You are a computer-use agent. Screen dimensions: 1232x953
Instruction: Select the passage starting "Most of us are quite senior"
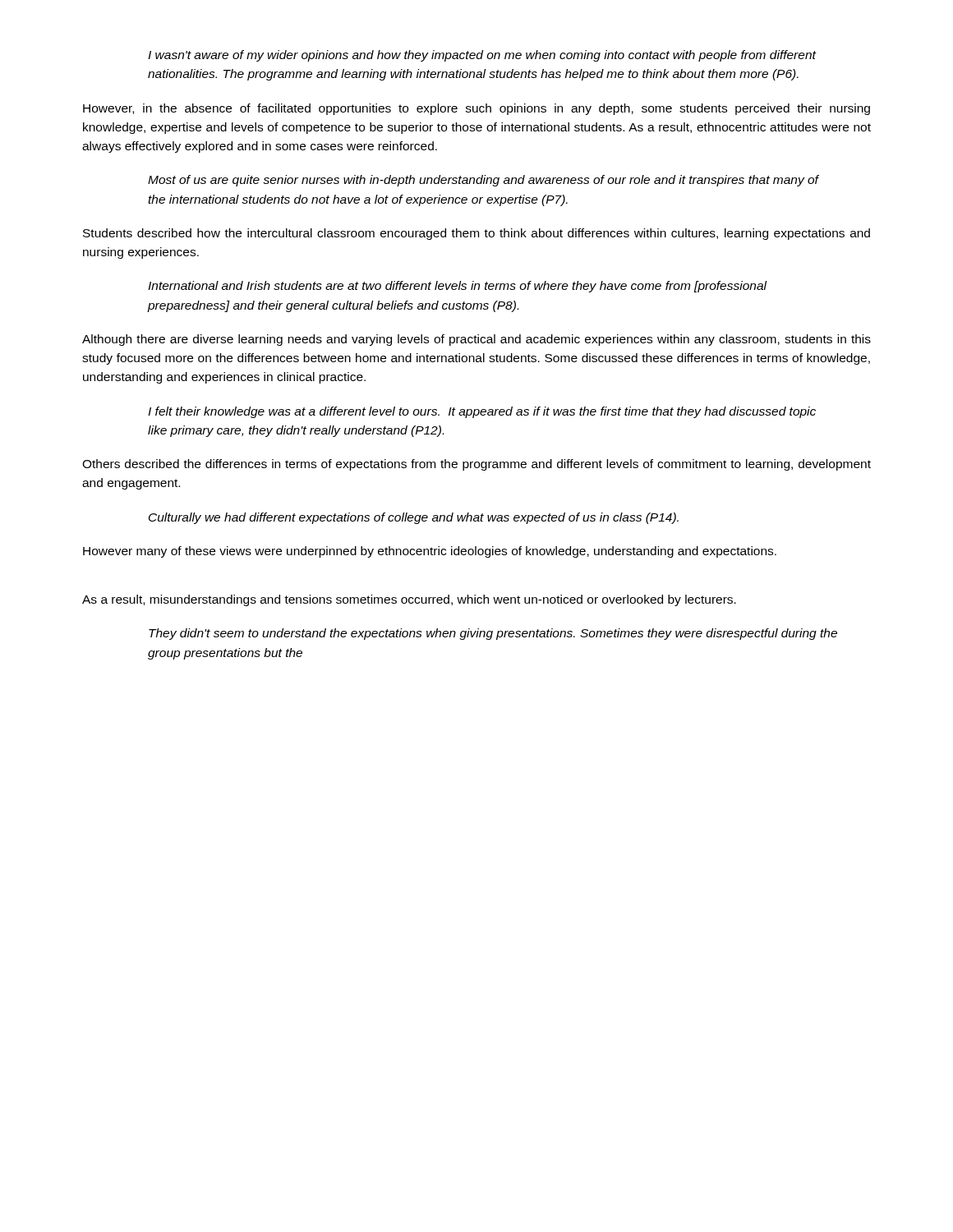tap(483, 189)
